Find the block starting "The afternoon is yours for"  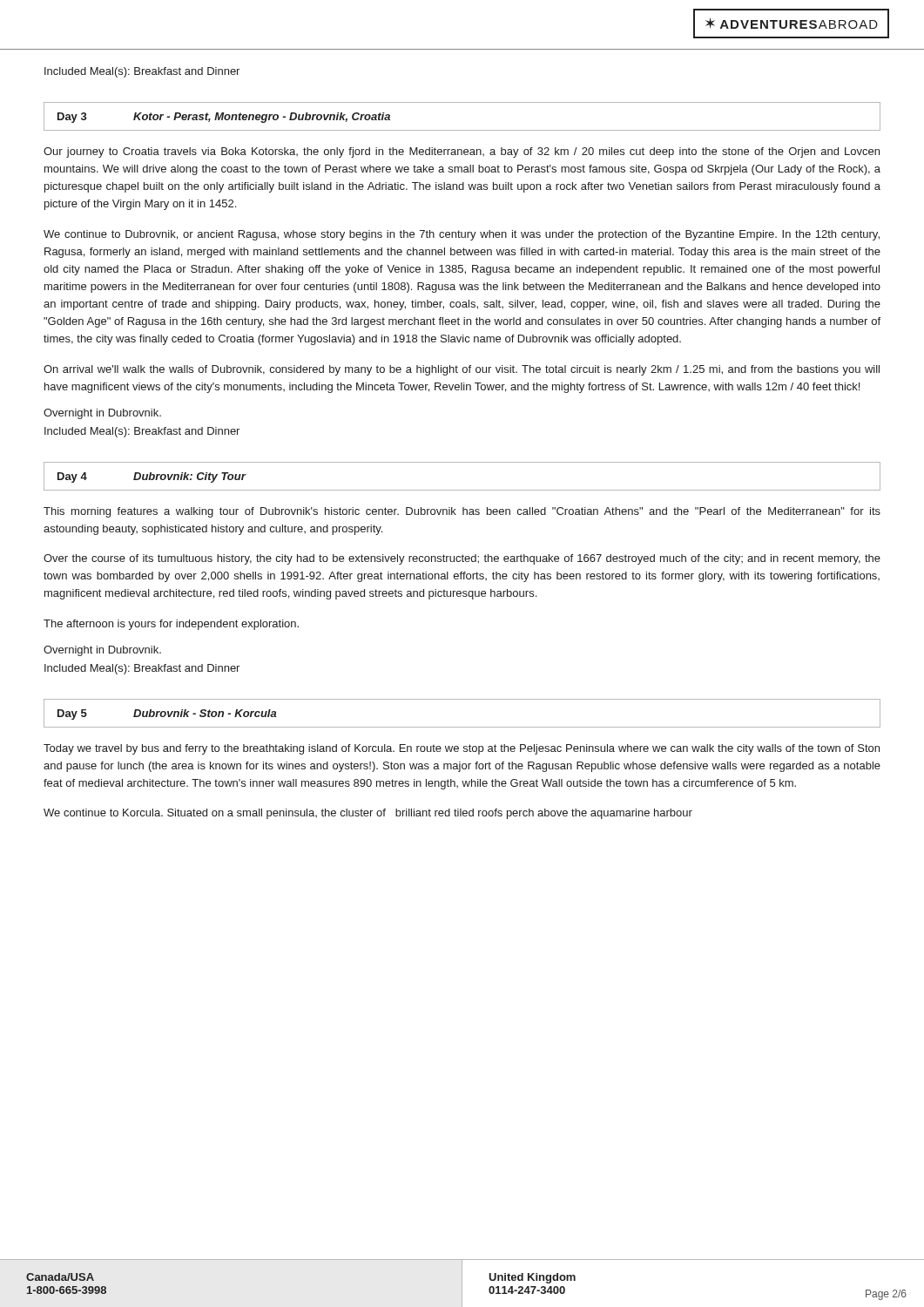coord(172,623)
